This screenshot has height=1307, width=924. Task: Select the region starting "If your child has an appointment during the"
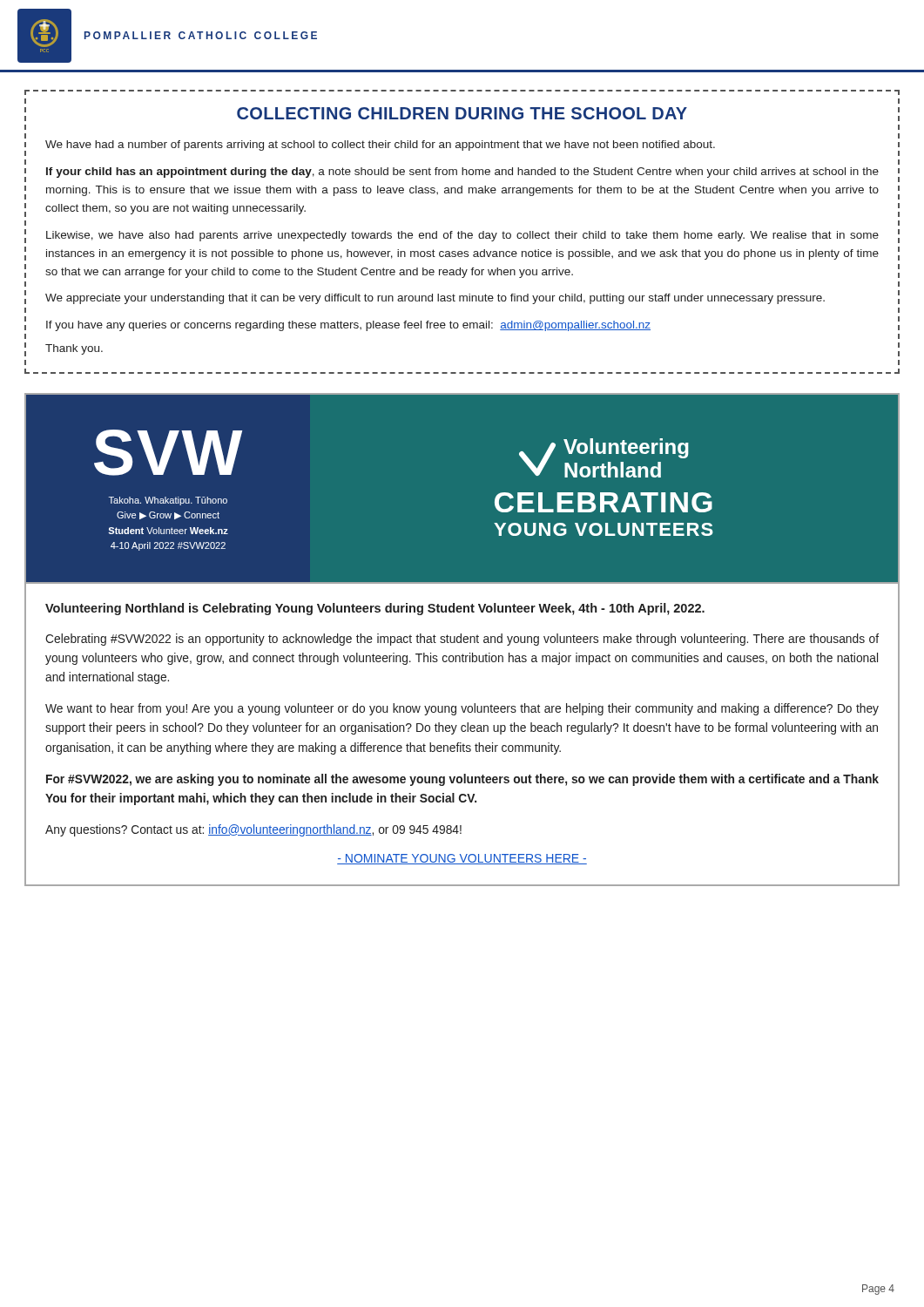[x=462, y=189]
